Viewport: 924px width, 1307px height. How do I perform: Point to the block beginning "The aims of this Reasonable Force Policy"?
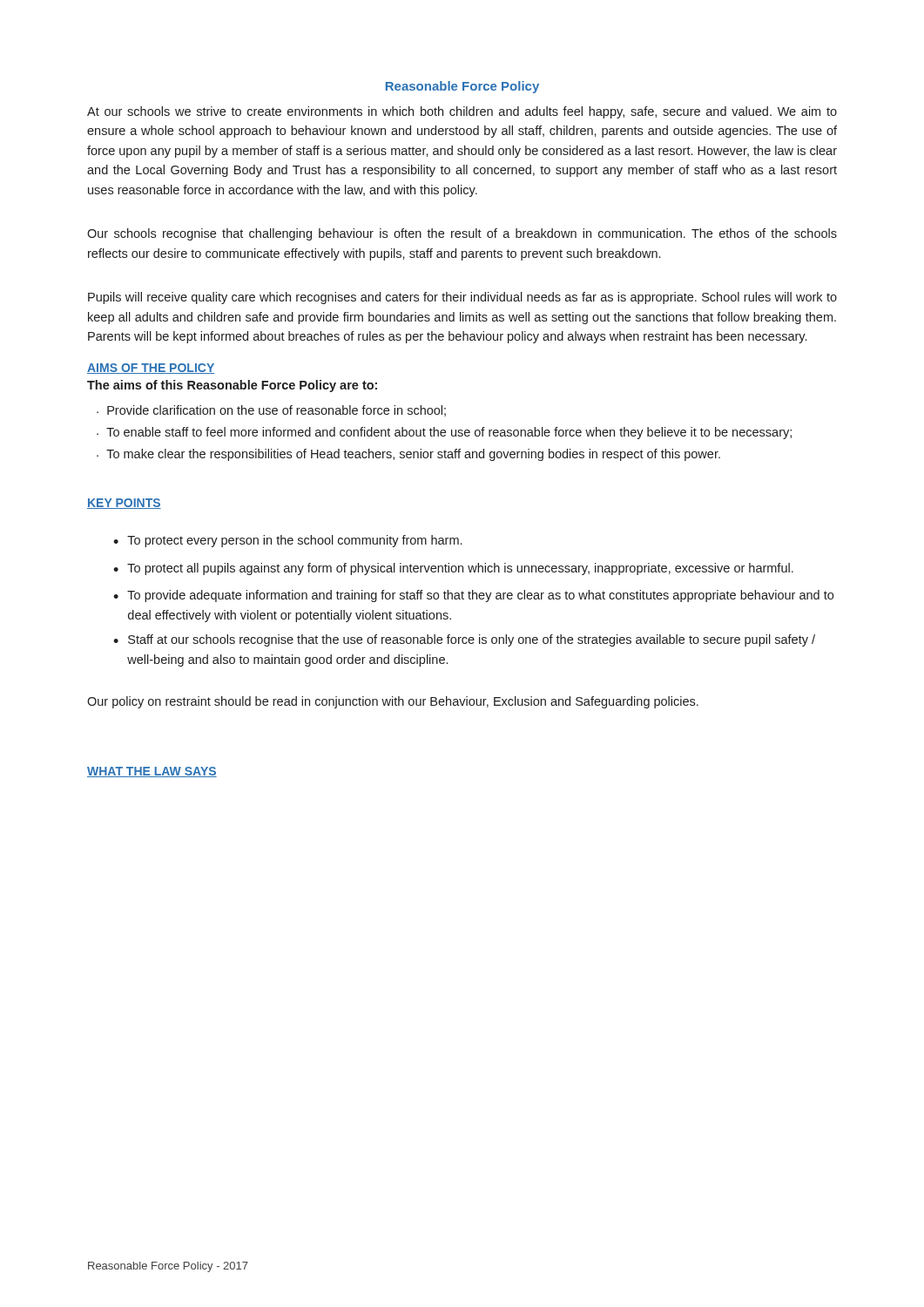(233, 385)
